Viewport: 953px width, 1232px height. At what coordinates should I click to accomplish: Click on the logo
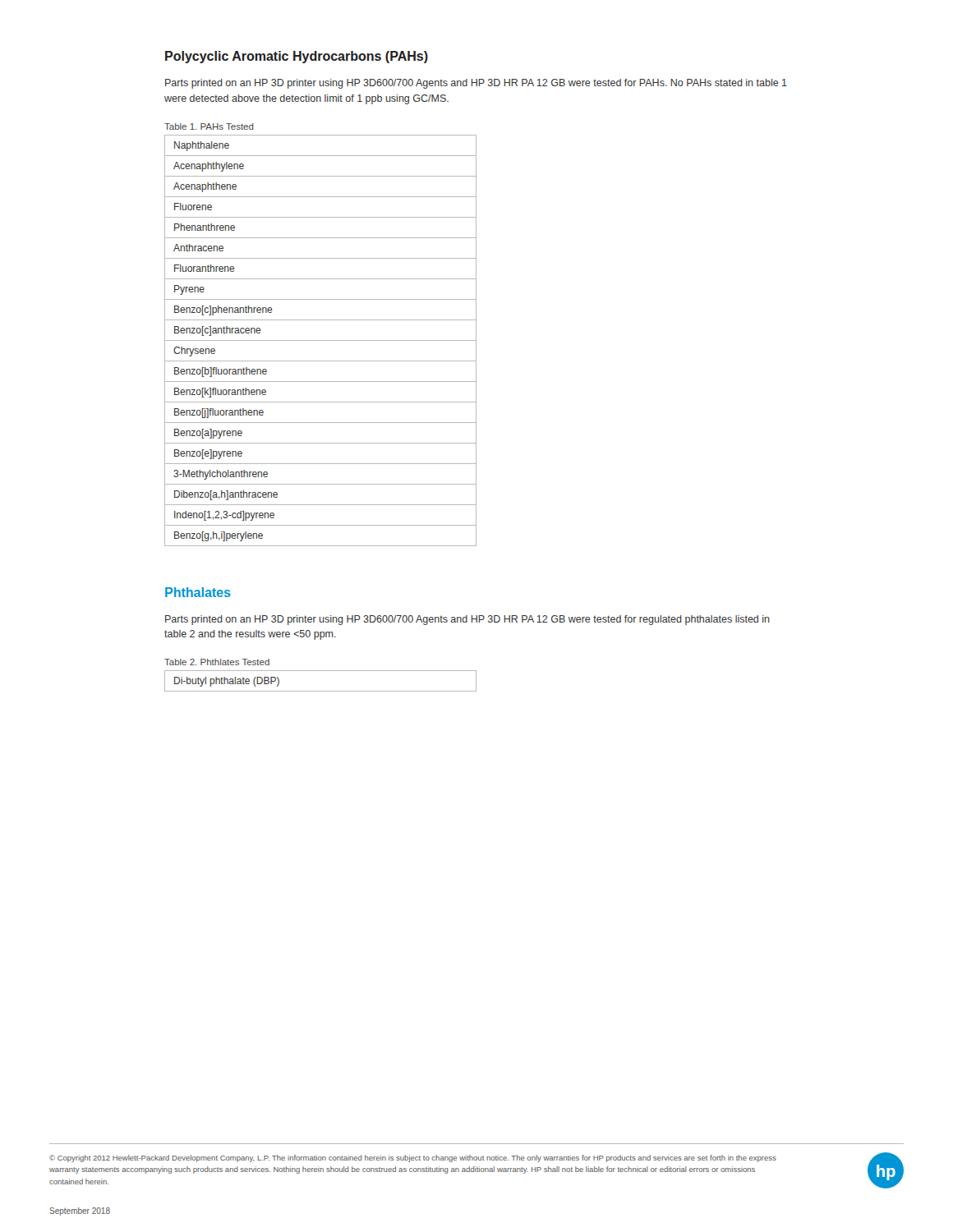(x=886, y=1172)
